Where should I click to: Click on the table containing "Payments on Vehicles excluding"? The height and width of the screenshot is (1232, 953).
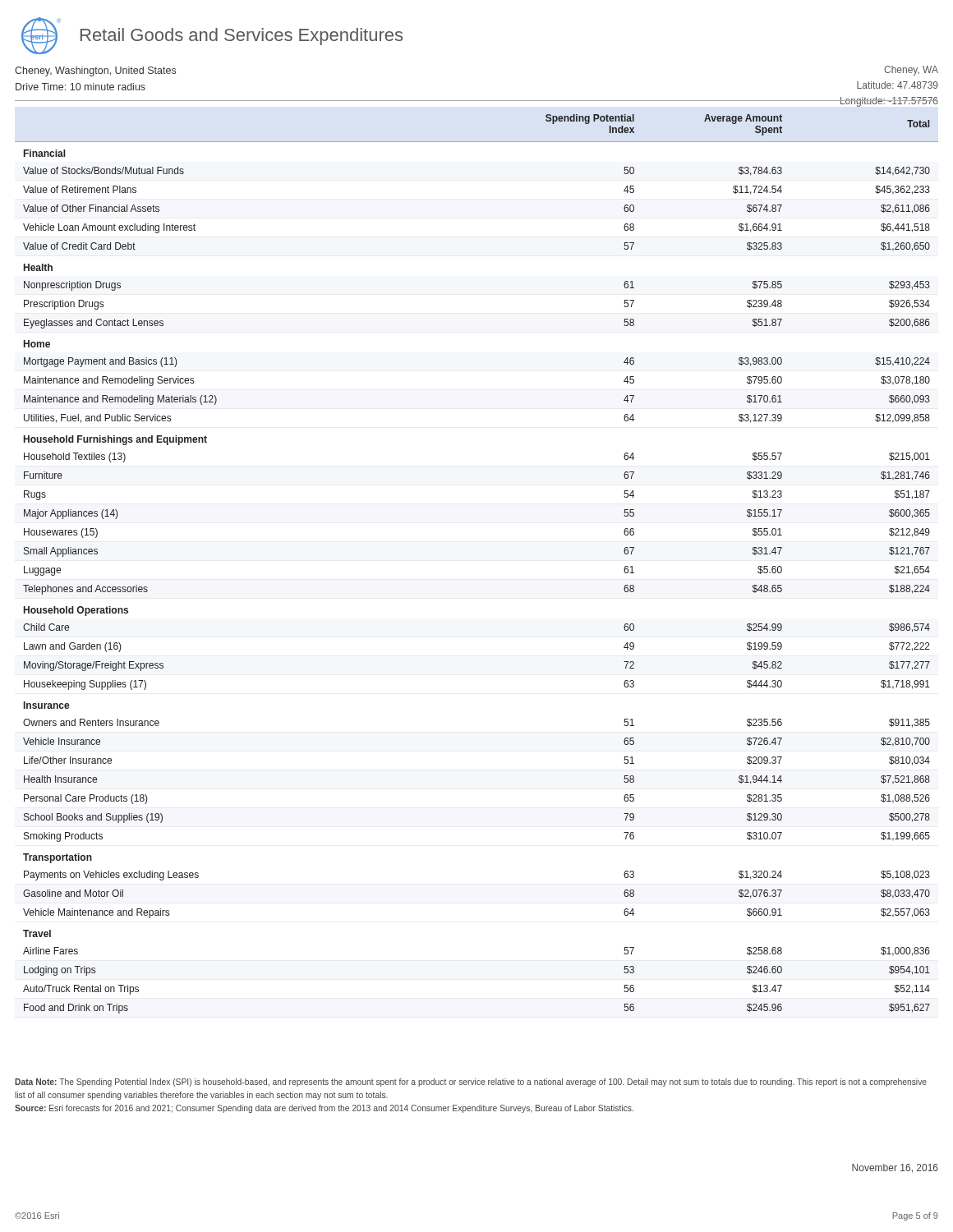pos(476,562)
